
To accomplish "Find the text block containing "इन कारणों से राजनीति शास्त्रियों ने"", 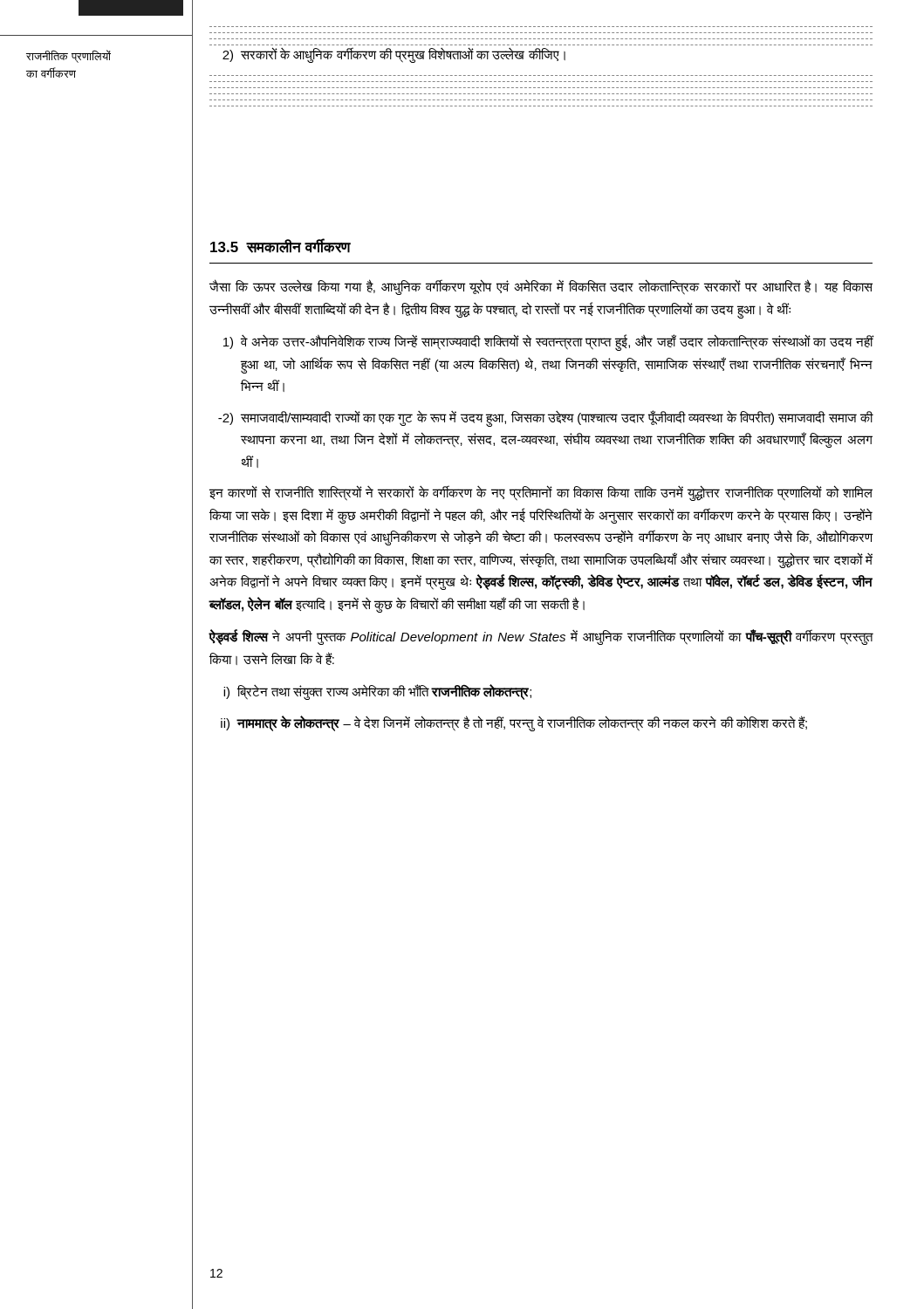I will 541,548.
